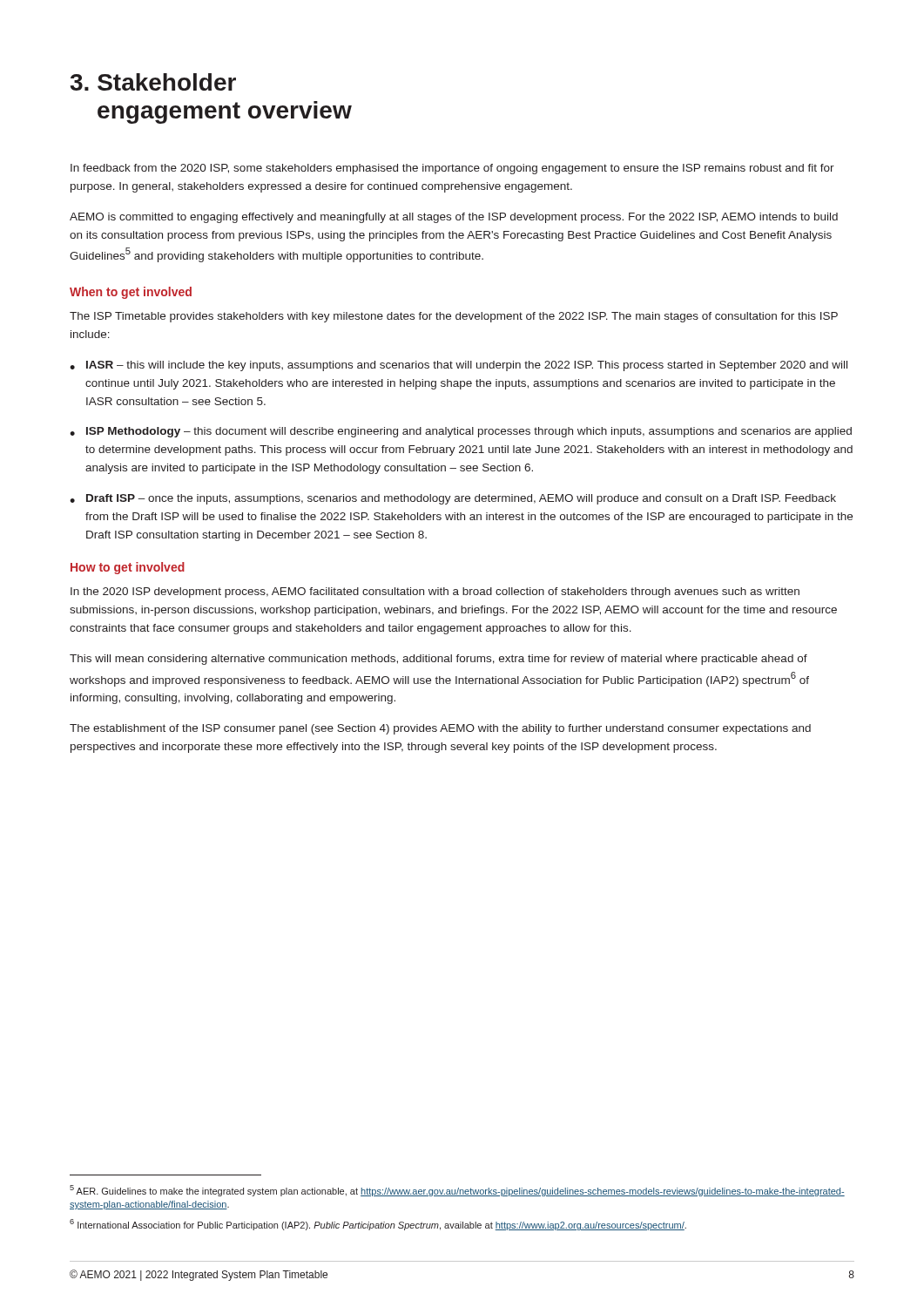The image size is (924, 1307).
Task: Click on the text block that says "In feedback from"
Action: 452,177
